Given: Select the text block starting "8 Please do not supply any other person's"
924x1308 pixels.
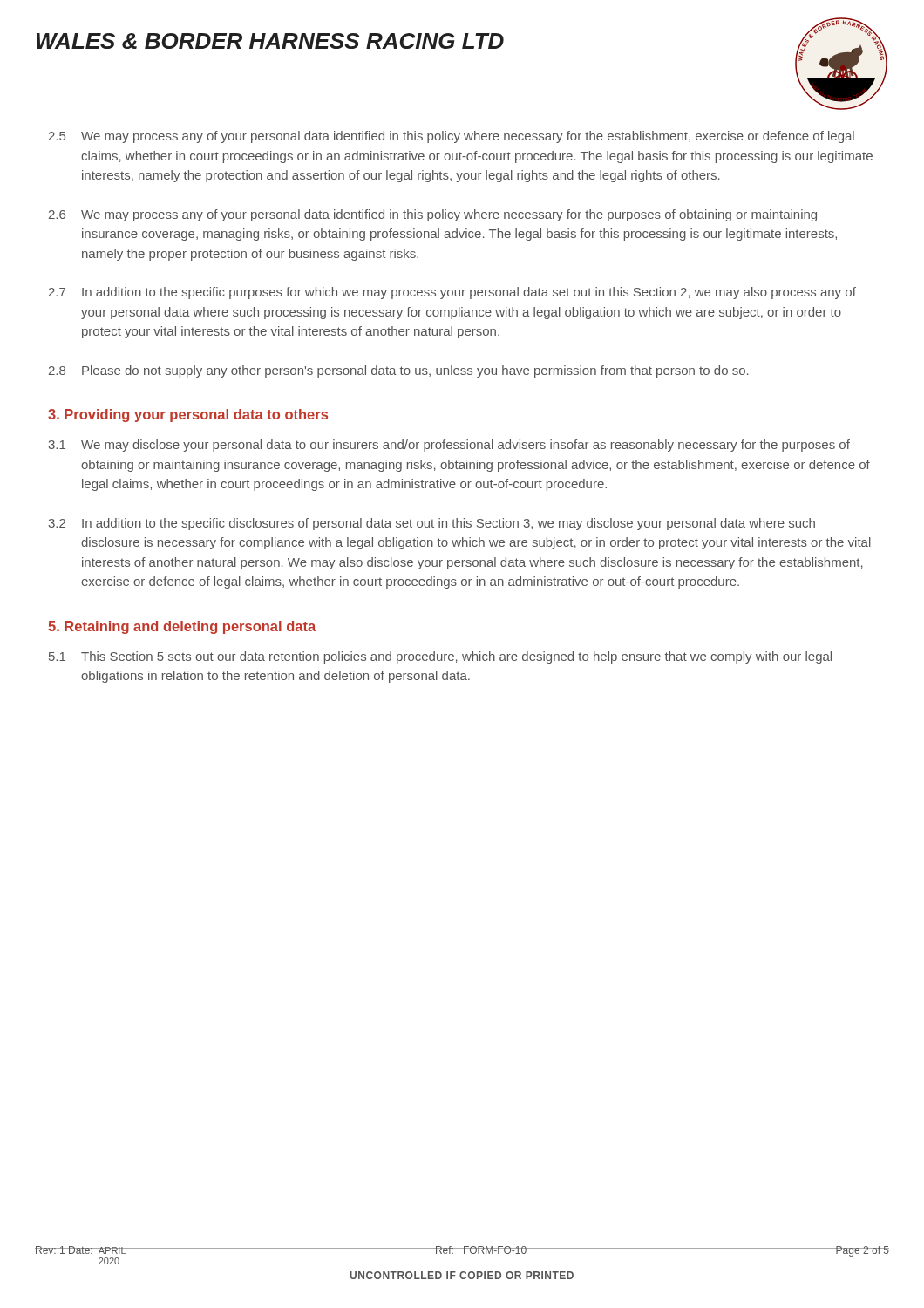Looking at the screenshot, I should pos(462,370).
